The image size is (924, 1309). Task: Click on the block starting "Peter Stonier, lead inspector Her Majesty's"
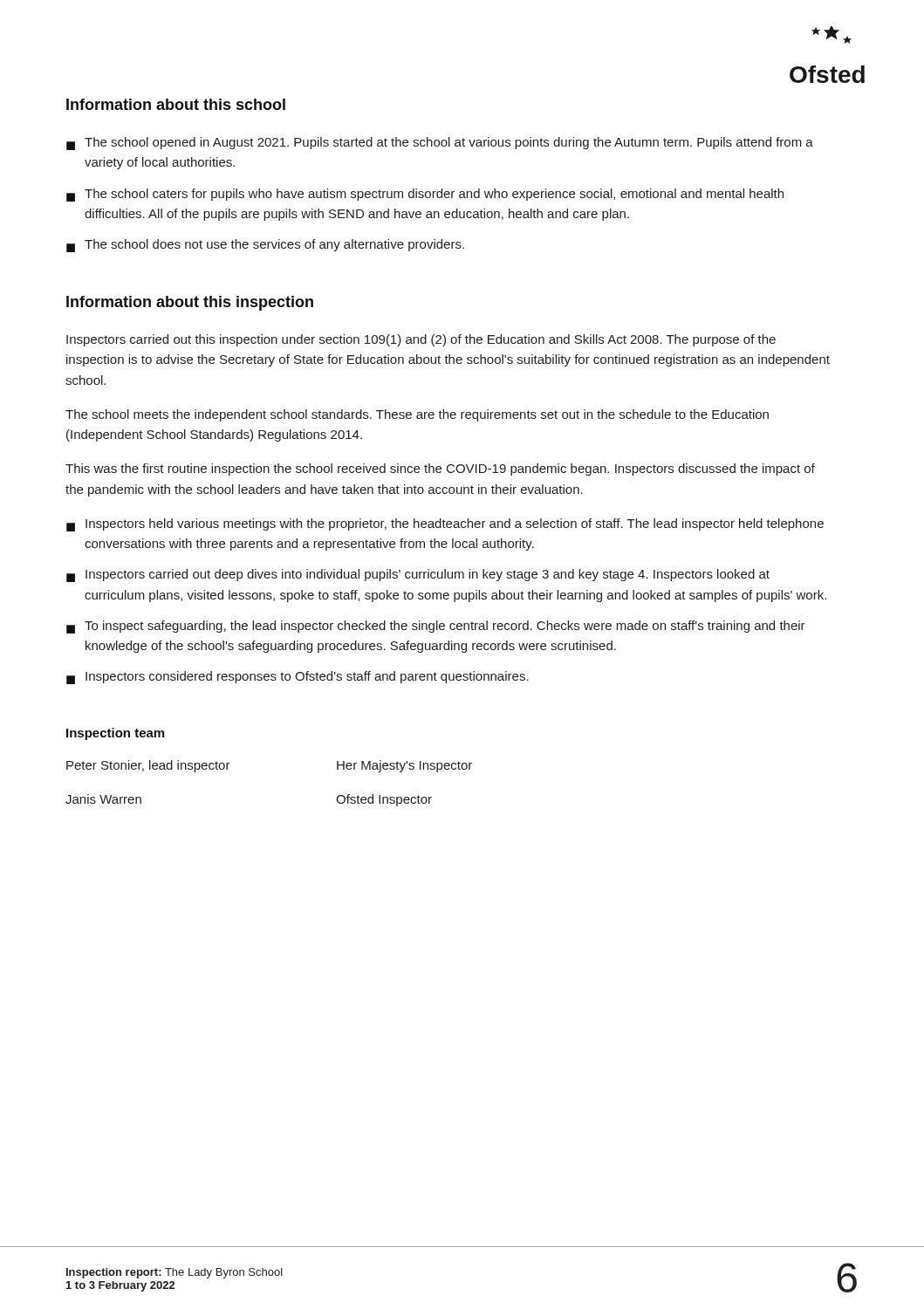tap(449, 766)
